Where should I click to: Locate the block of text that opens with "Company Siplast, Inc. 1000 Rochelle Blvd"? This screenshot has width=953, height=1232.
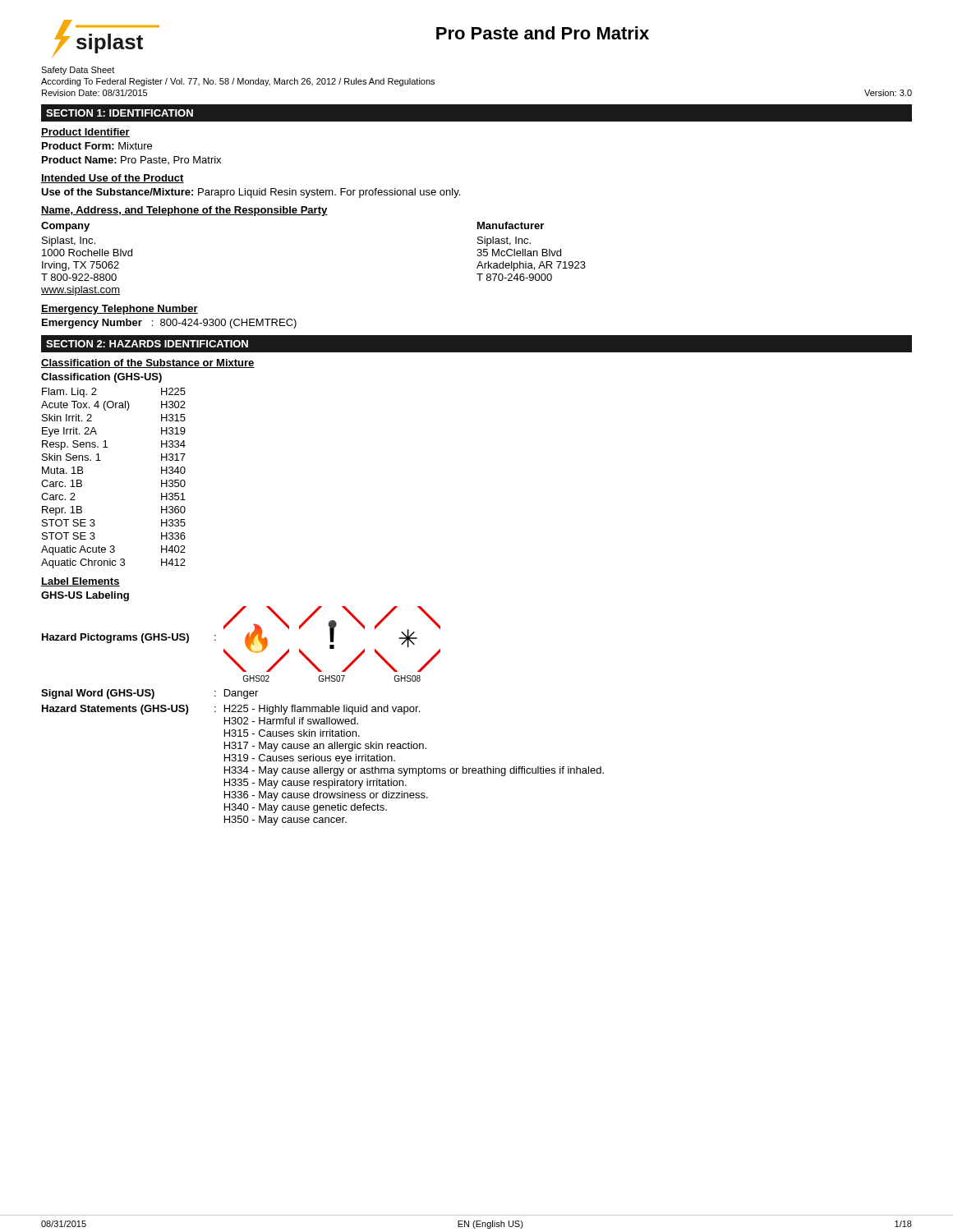click(65, 227)
